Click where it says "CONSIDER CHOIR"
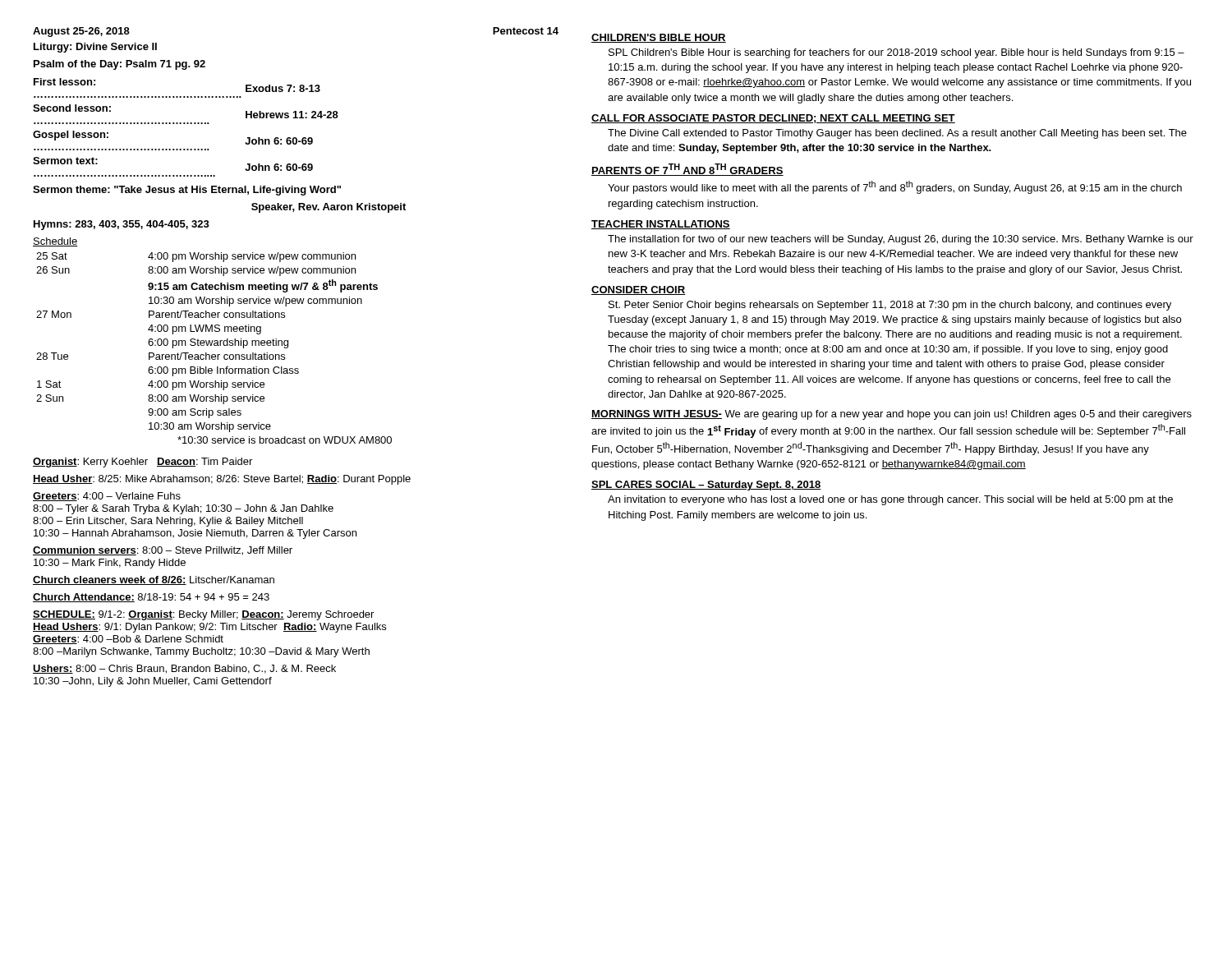The image size is (1232, 953). (x=638, y=289)
